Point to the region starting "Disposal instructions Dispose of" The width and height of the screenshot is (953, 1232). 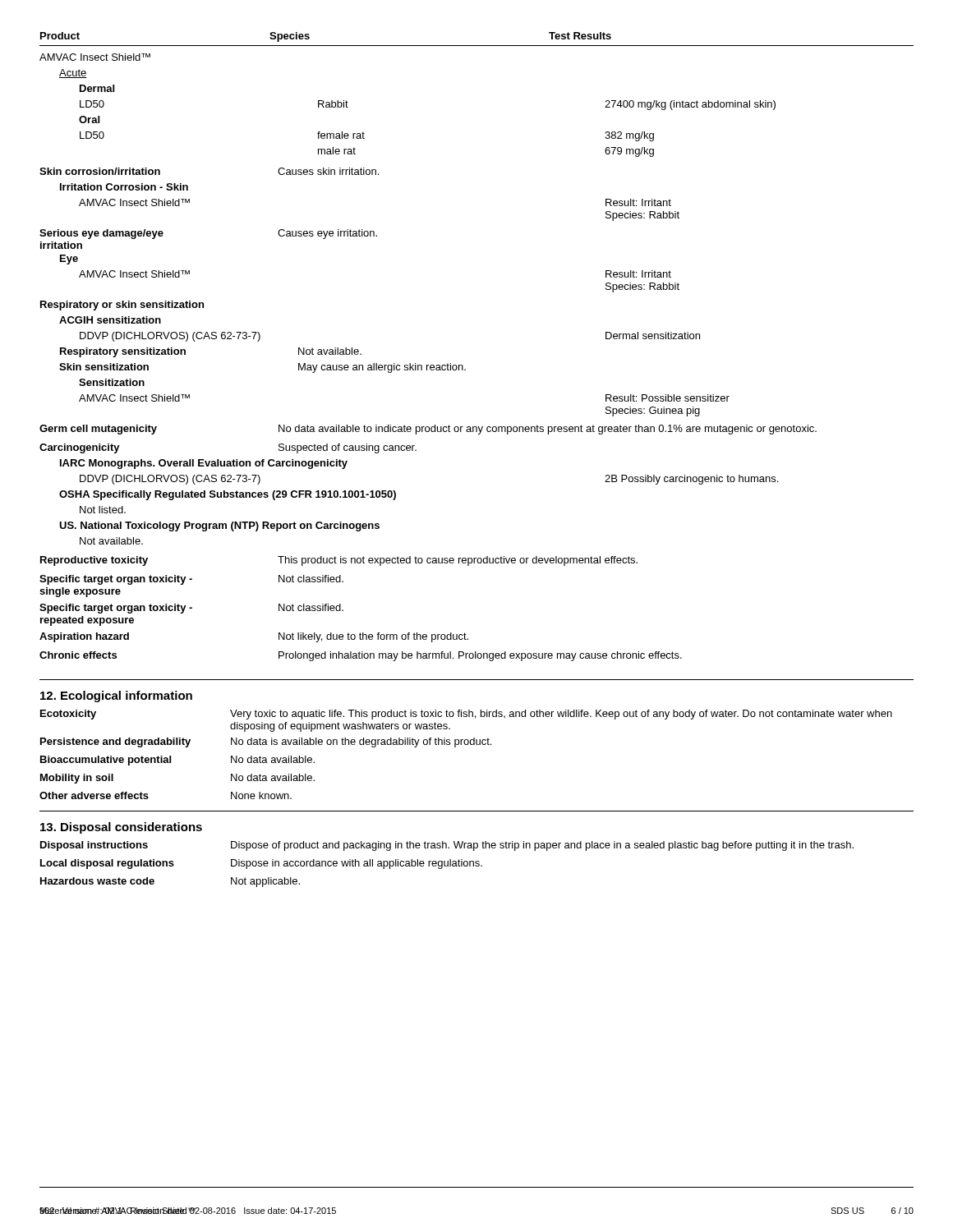tap(476, 846)
